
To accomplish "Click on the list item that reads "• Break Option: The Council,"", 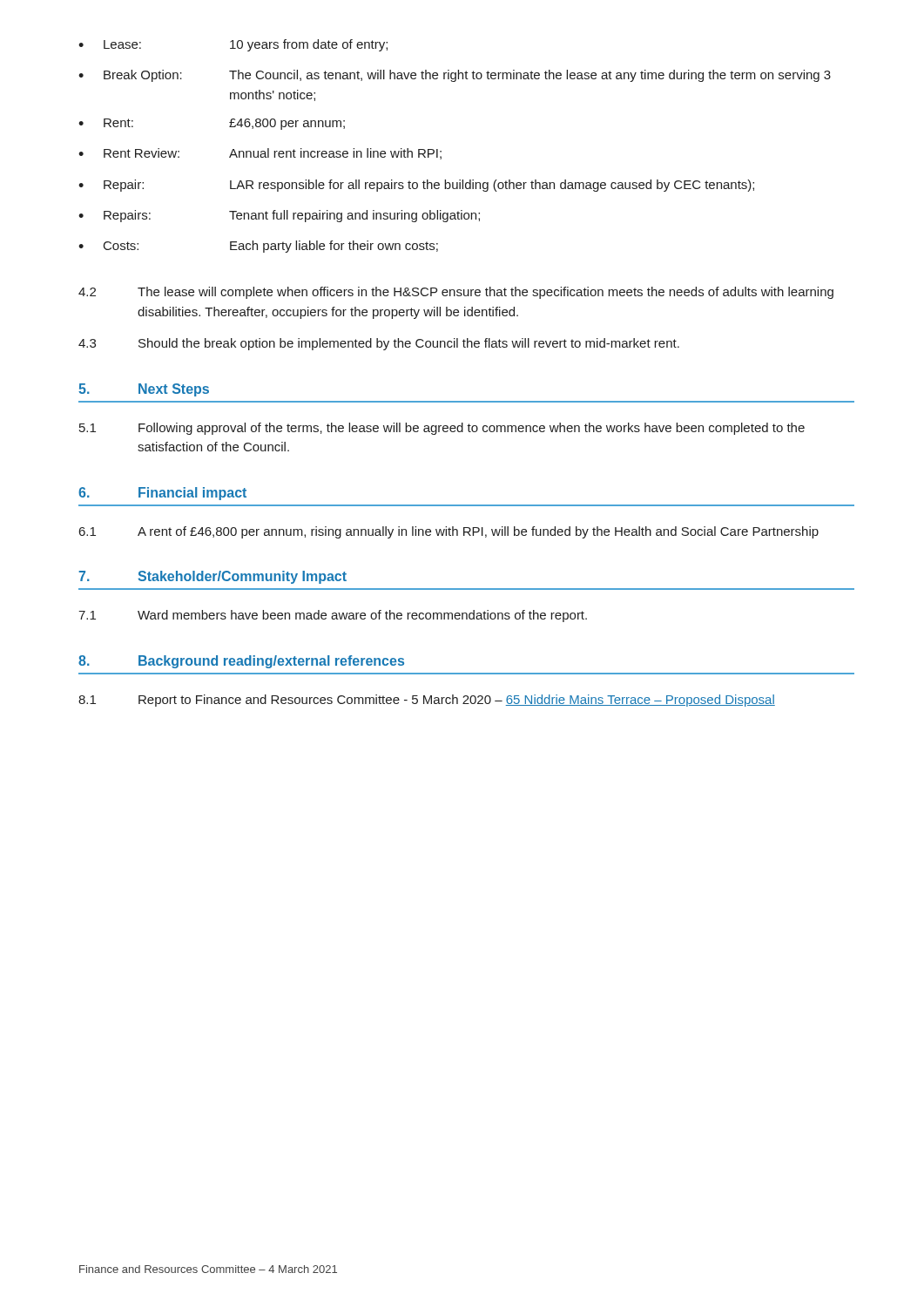I will (466, 85).
